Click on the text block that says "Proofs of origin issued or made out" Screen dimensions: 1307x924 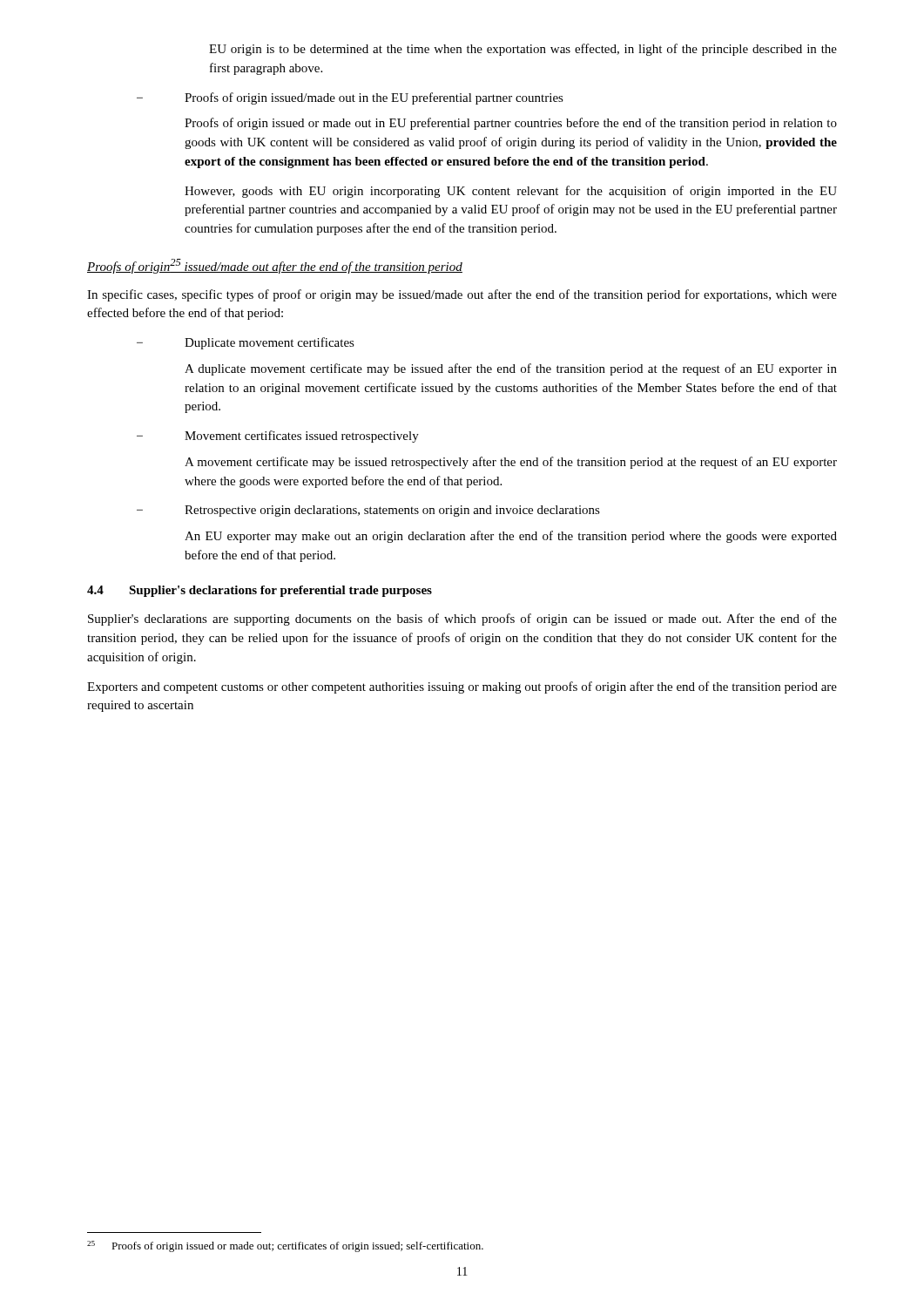511,142
